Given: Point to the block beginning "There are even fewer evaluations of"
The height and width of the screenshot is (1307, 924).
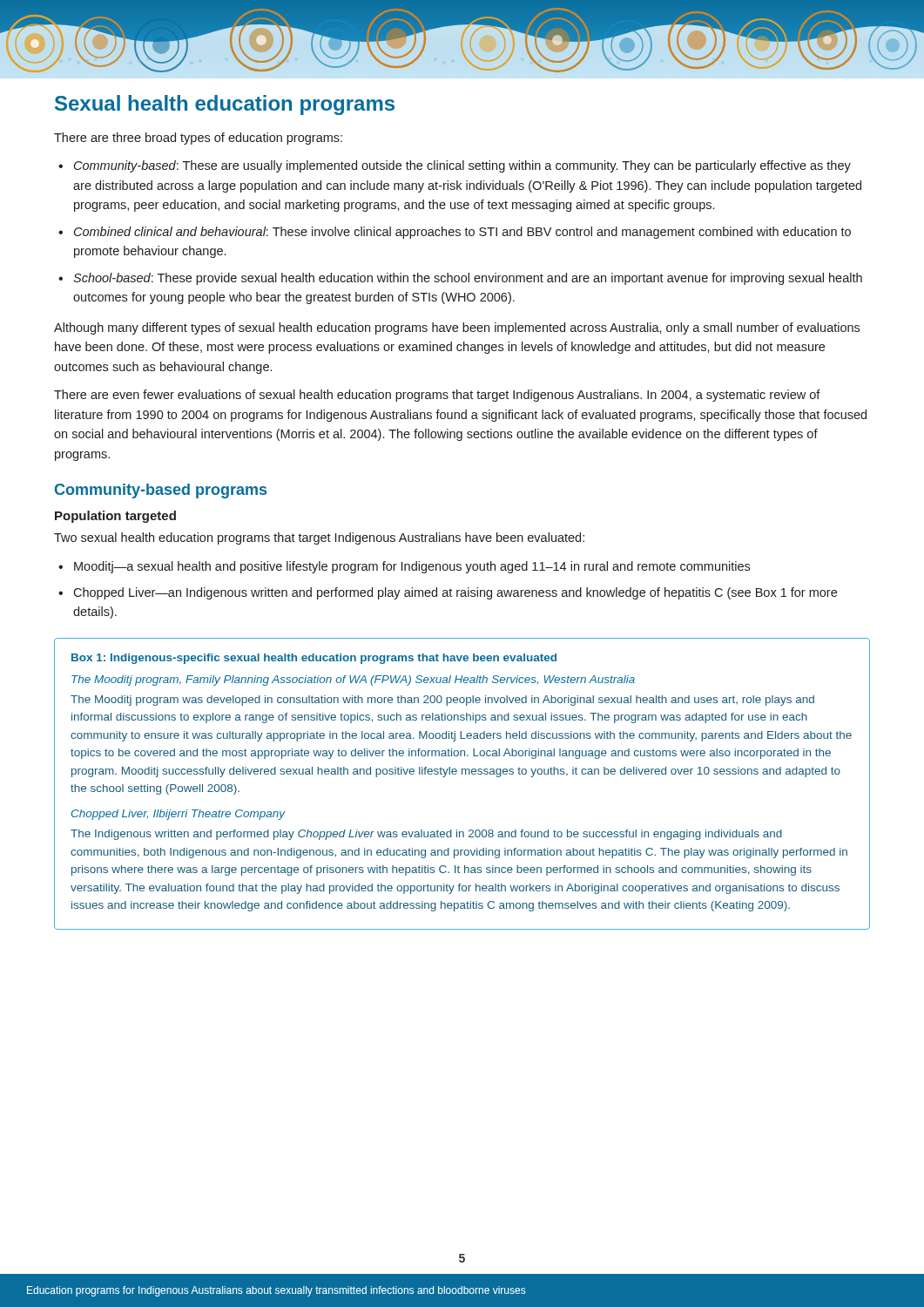Looking at the screenshot, I should pos(461,424).
